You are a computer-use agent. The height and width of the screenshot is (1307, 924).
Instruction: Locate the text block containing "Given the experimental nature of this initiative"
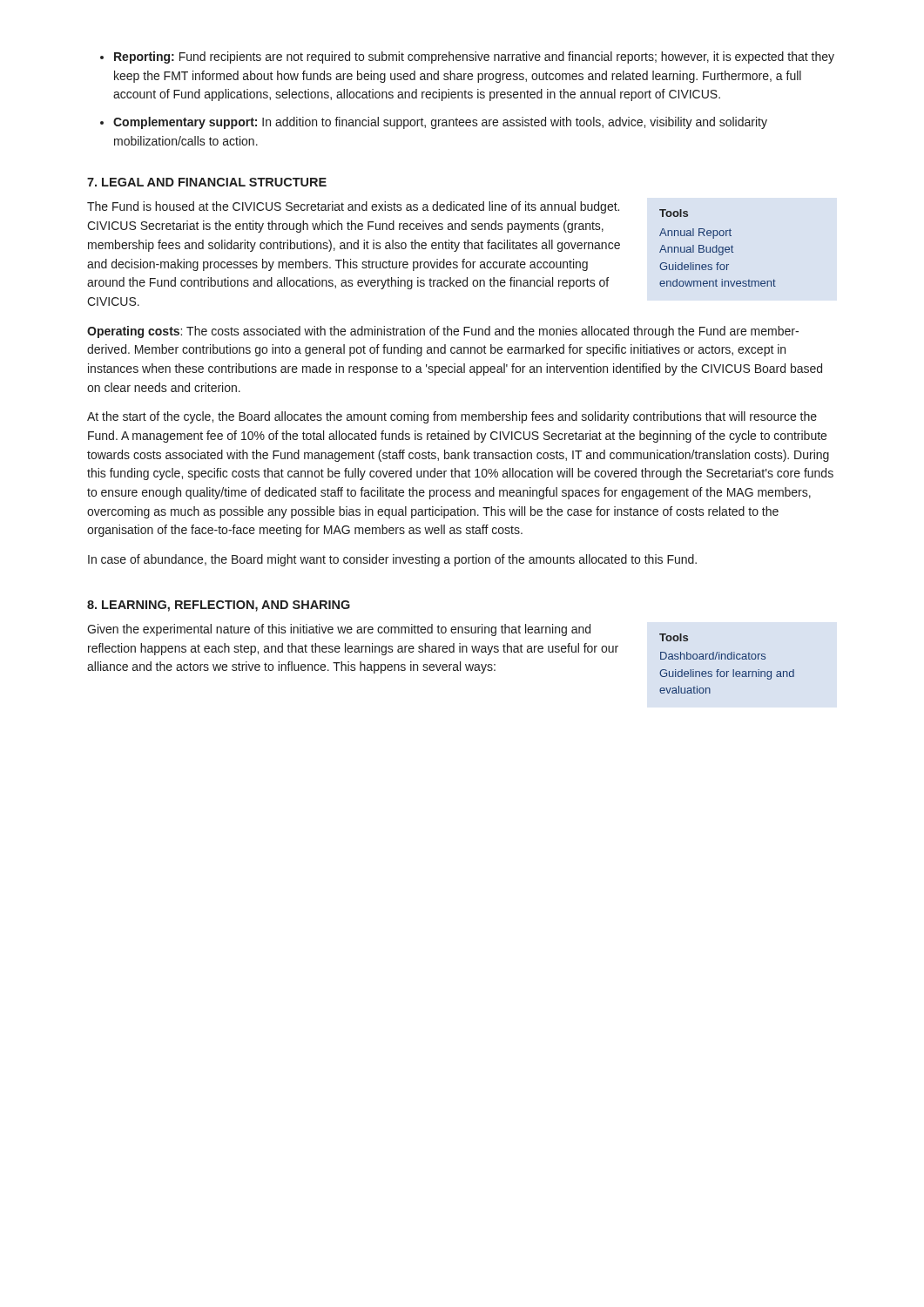353,648
